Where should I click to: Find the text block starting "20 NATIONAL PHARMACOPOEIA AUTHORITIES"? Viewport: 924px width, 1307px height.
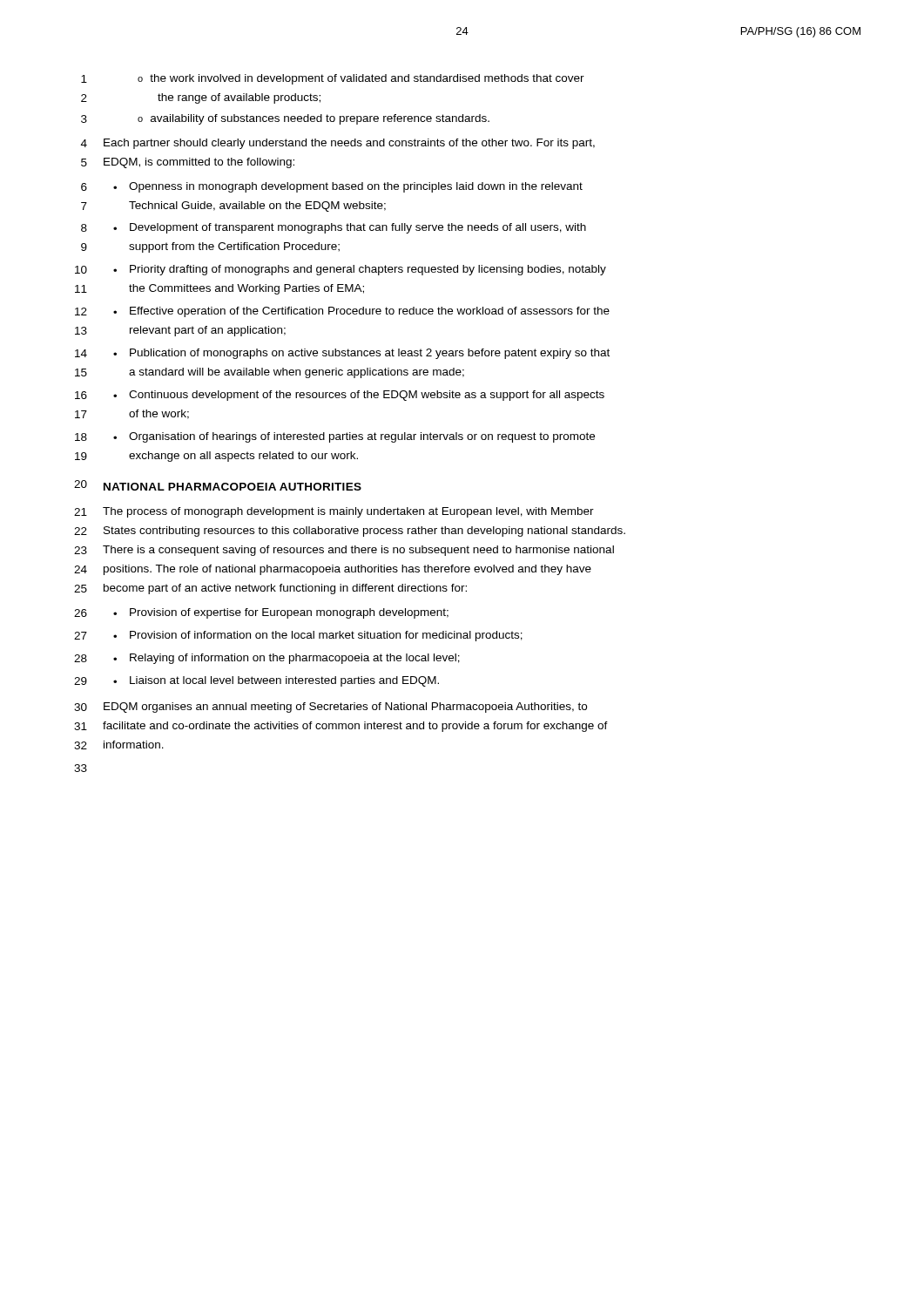click(218, 485)
